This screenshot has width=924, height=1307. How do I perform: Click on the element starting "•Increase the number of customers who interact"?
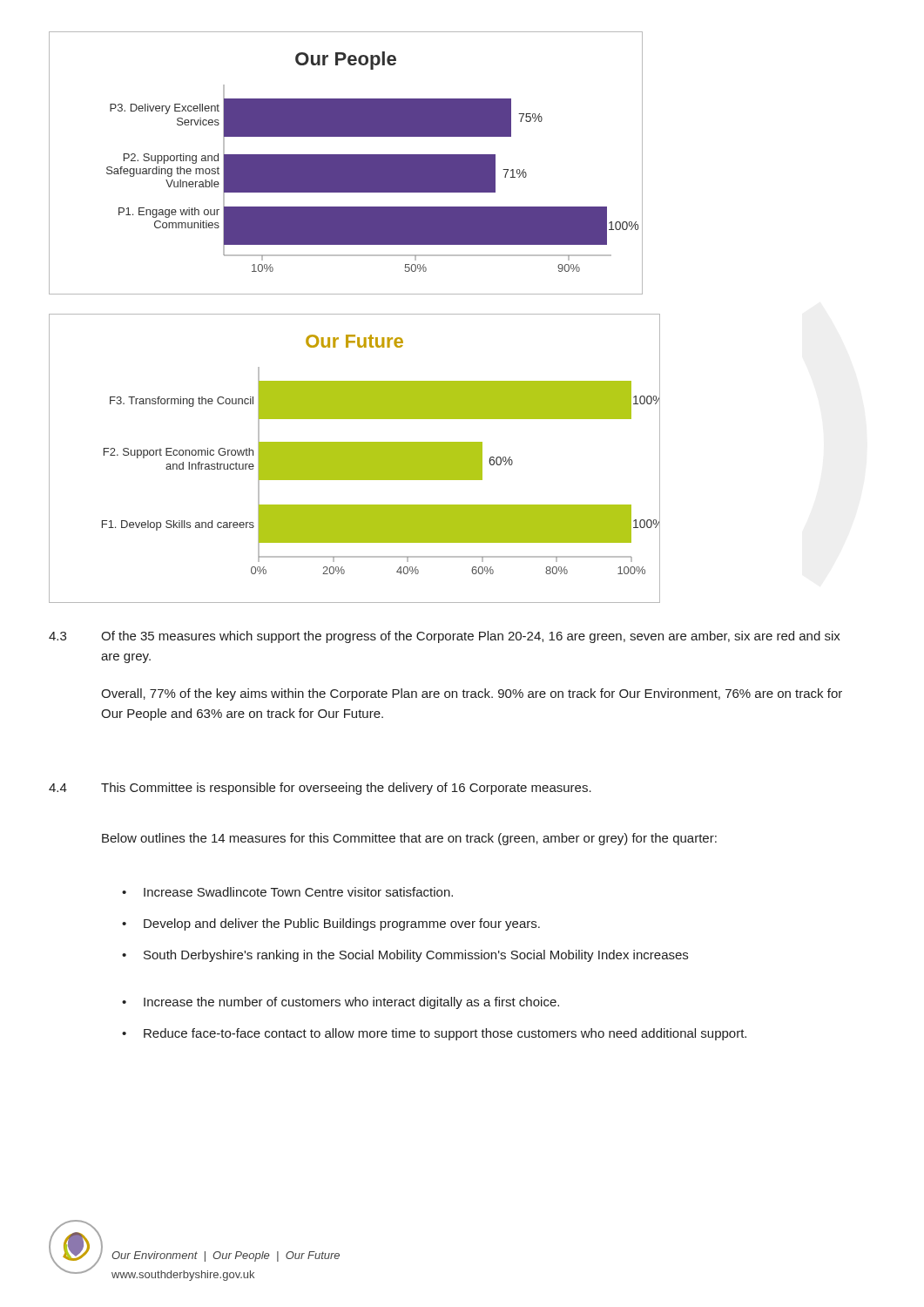click(x=341, y=1002)
